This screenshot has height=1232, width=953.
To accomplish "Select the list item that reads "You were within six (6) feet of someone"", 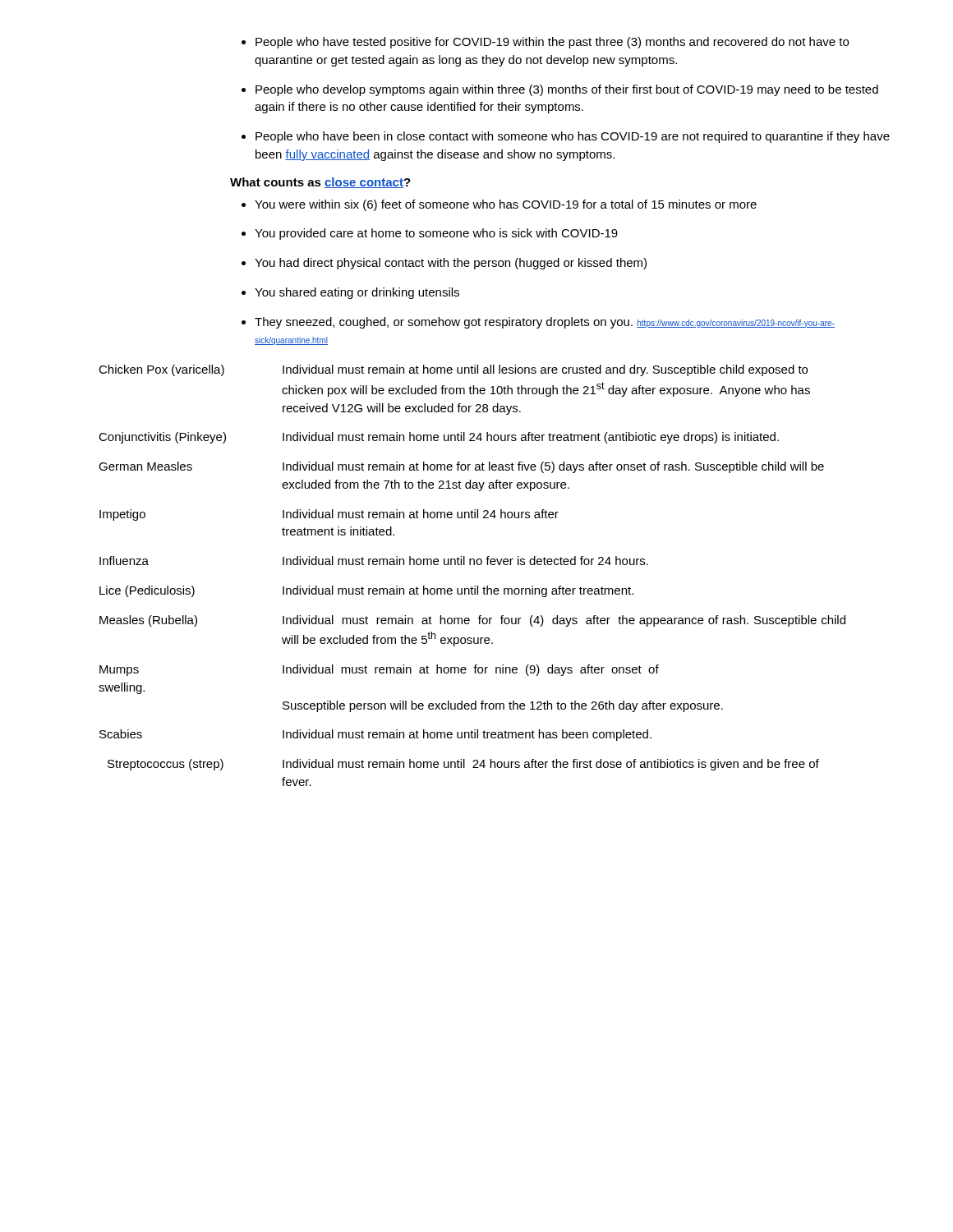I will point(506,204).
